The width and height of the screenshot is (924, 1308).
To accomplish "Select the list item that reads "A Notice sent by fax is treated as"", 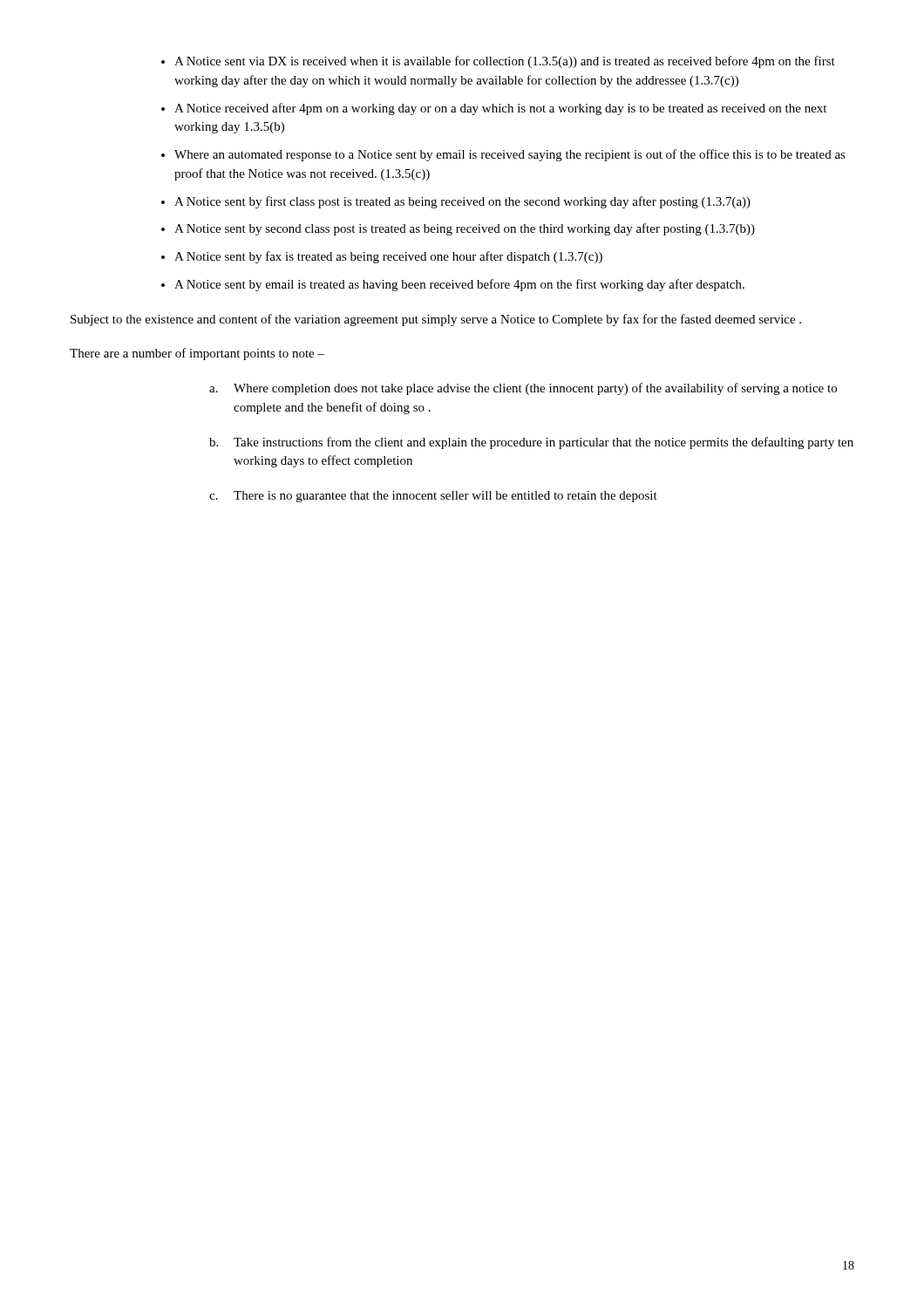I will [x=514, y=257].
